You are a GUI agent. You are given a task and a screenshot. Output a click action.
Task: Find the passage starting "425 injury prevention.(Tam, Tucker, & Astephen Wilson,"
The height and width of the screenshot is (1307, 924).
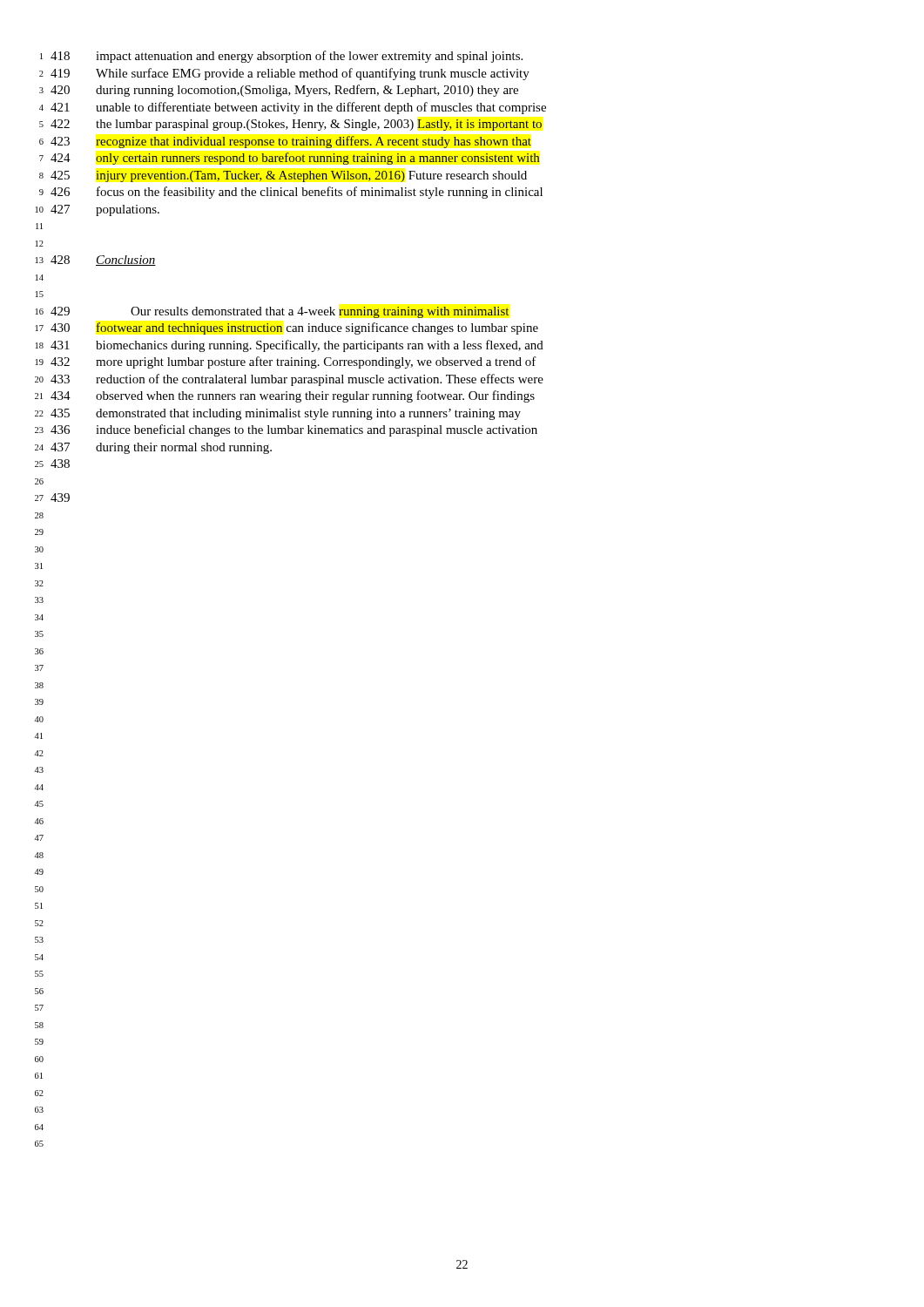coord(458,175)
